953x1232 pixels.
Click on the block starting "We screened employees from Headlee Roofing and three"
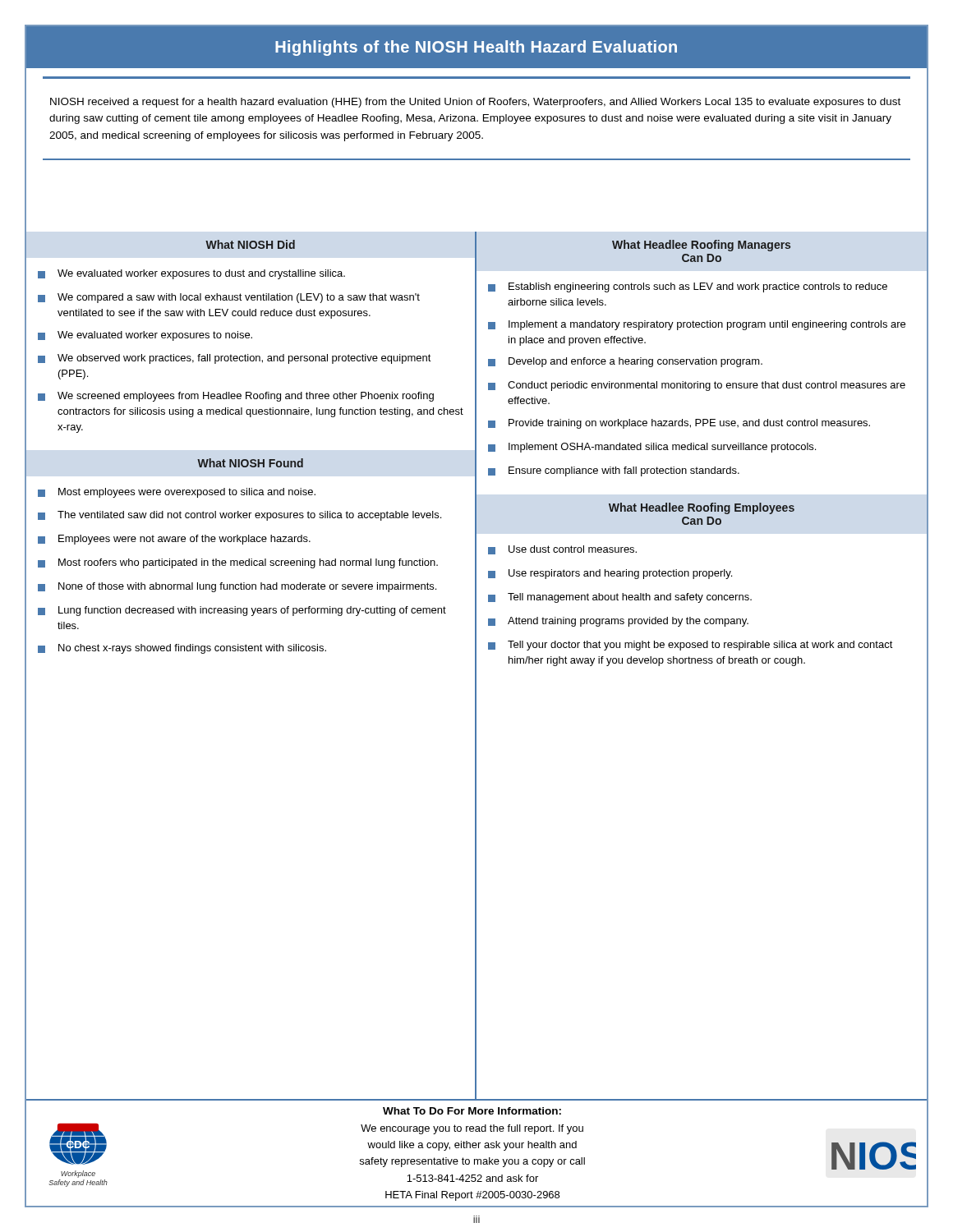(251, 412)
